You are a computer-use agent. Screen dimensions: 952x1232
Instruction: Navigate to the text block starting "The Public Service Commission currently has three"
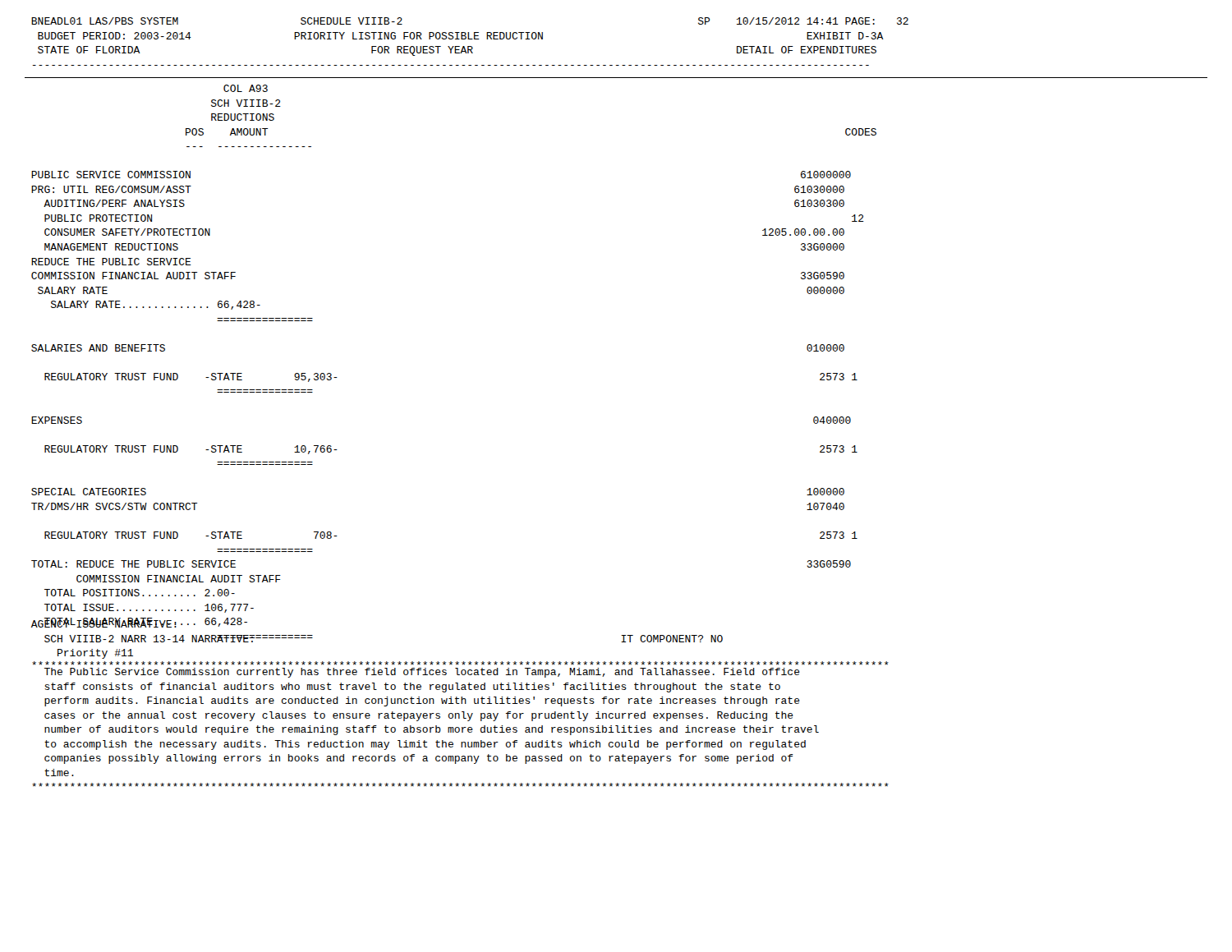[616, 730]
